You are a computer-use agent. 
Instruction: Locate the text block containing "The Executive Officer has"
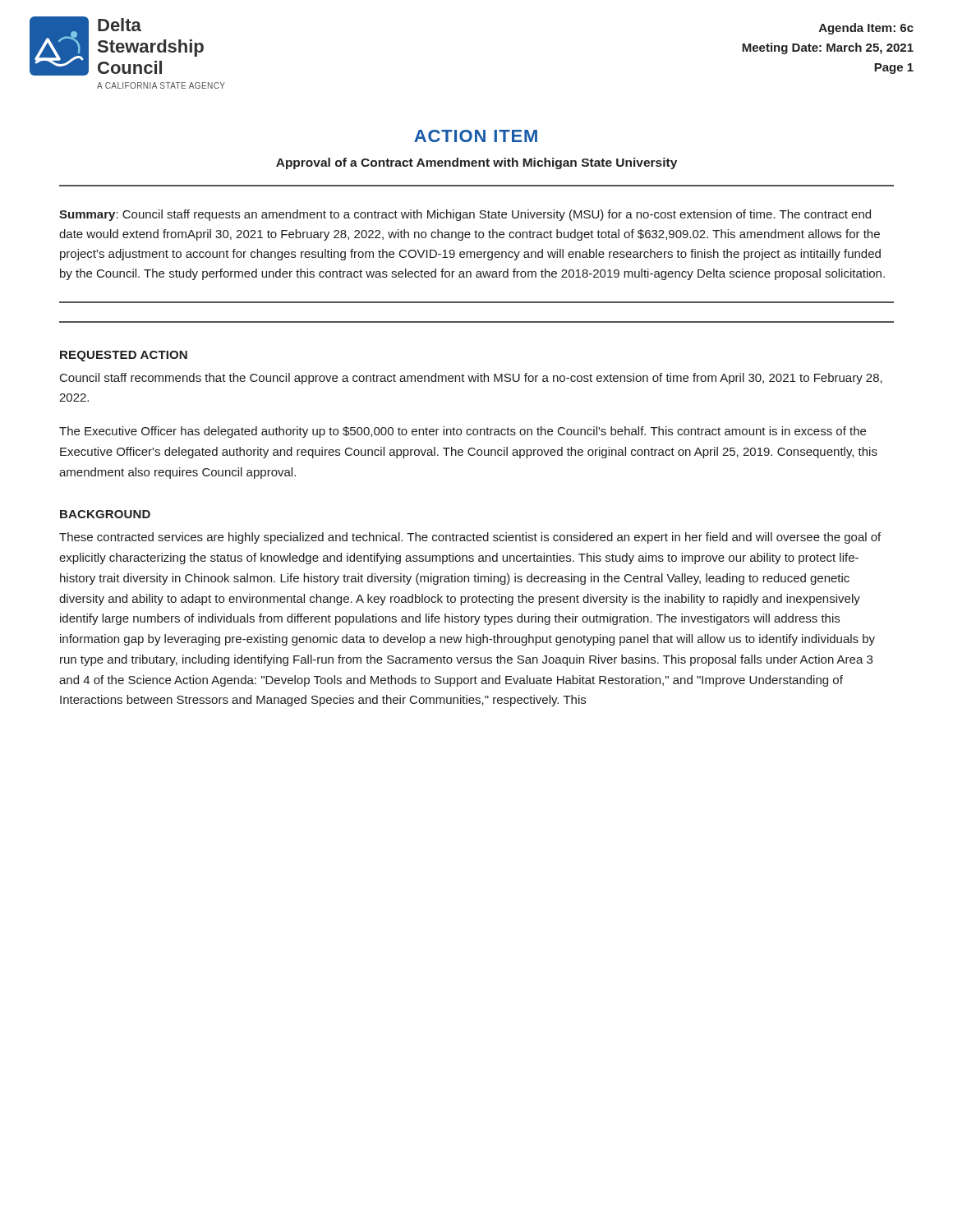pos(468,451)
